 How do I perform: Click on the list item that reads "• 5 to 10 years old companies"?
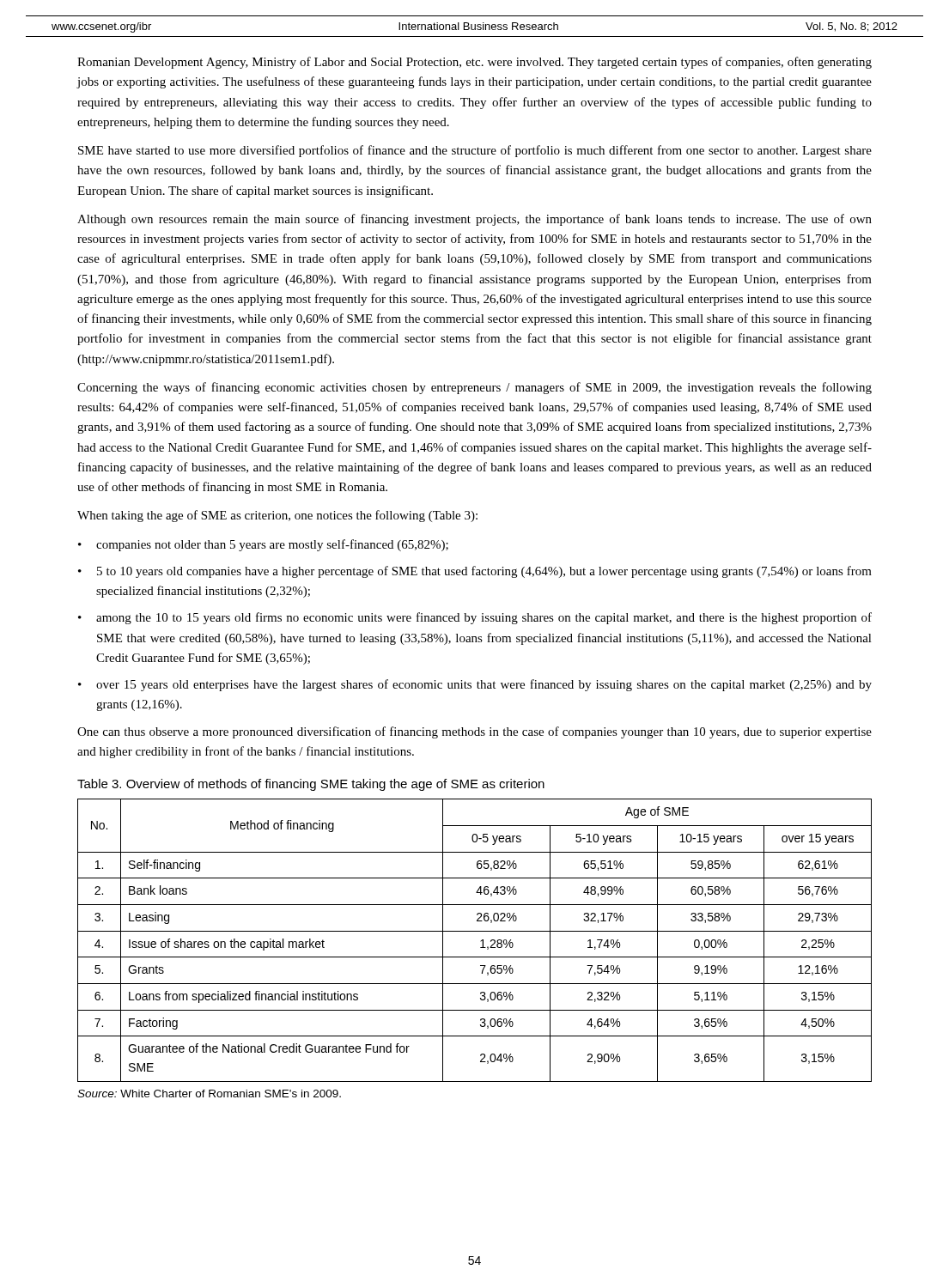tap(474, 581)
